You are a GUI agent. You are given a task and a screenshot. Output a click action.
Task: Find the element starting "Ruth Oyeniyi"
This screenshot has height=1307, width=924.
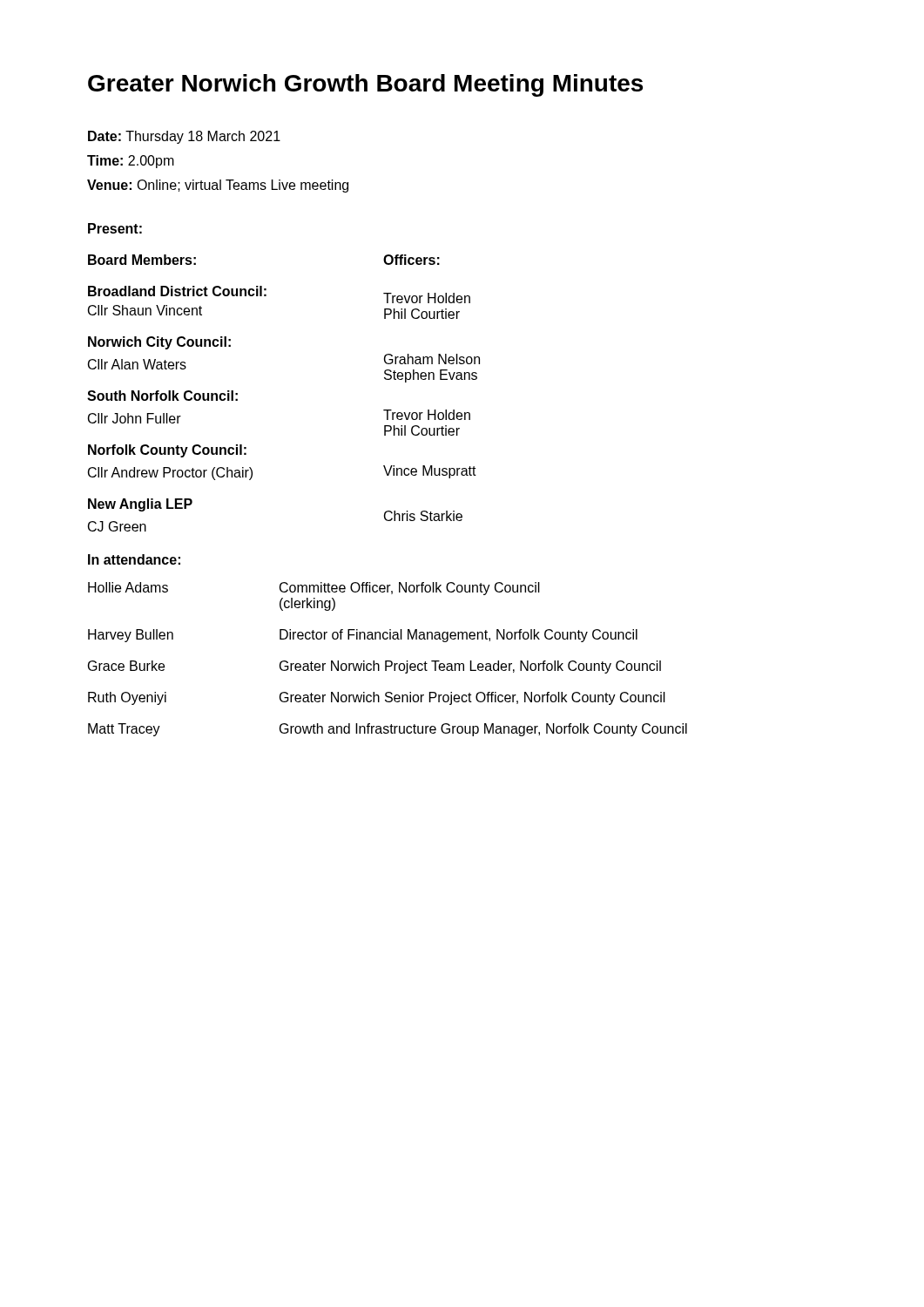pyautogui.click(x=127, y=697)
